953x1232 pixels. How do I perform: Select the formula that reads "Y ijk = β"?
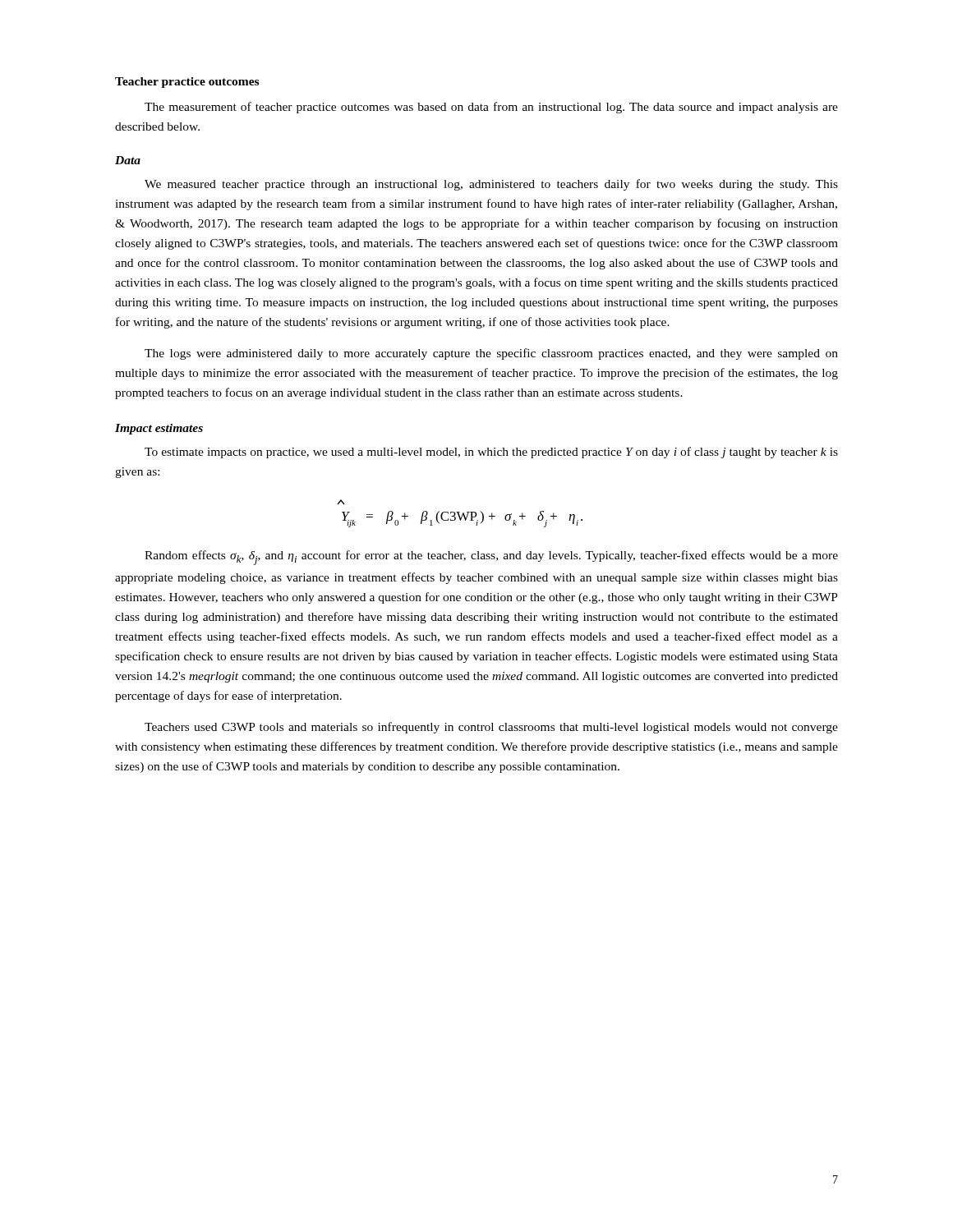[x=476, y=515]
